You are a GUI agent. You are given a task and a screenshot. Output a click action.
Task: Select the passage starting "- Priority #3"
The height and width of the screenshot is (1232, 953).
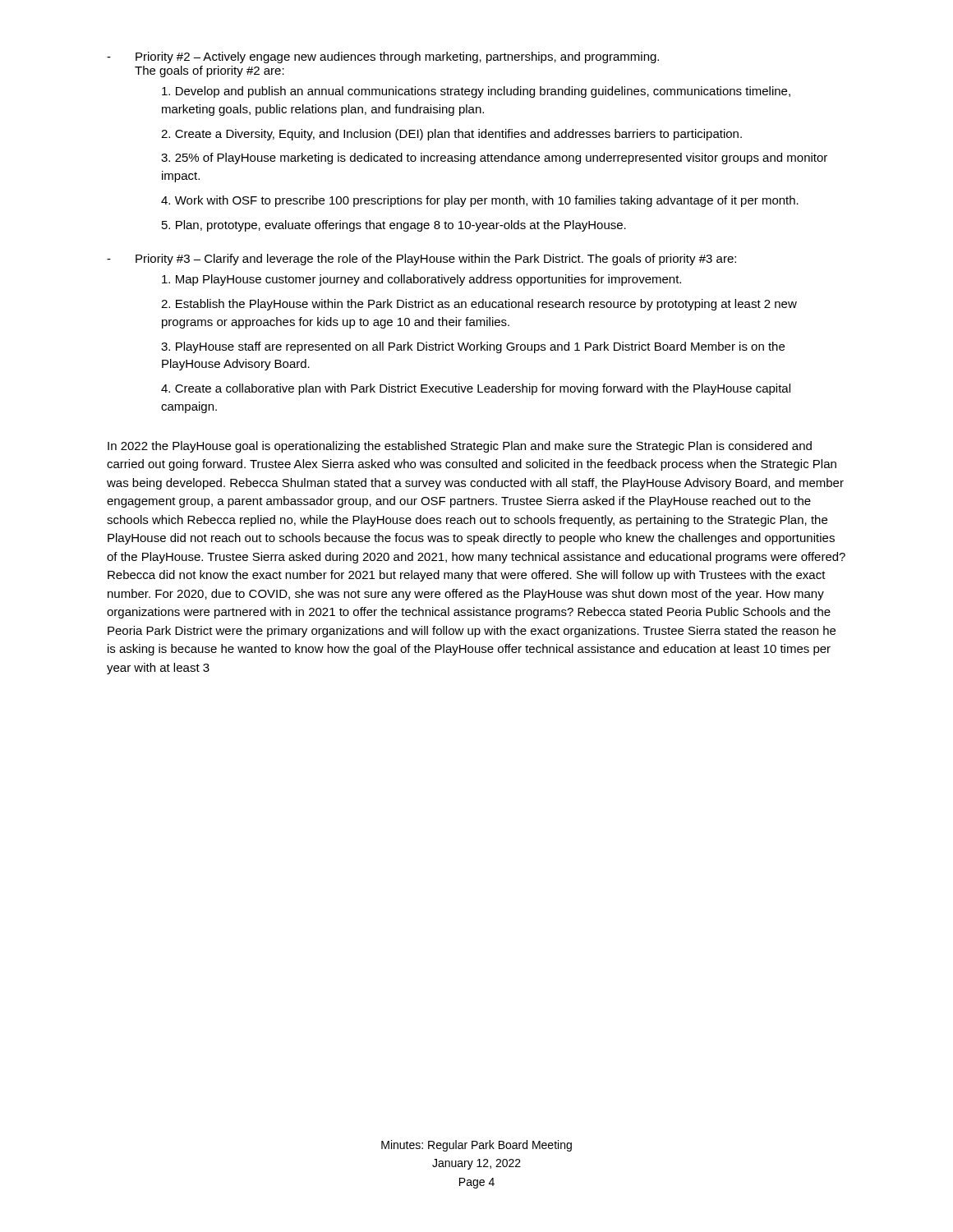[x=476, y=337]
